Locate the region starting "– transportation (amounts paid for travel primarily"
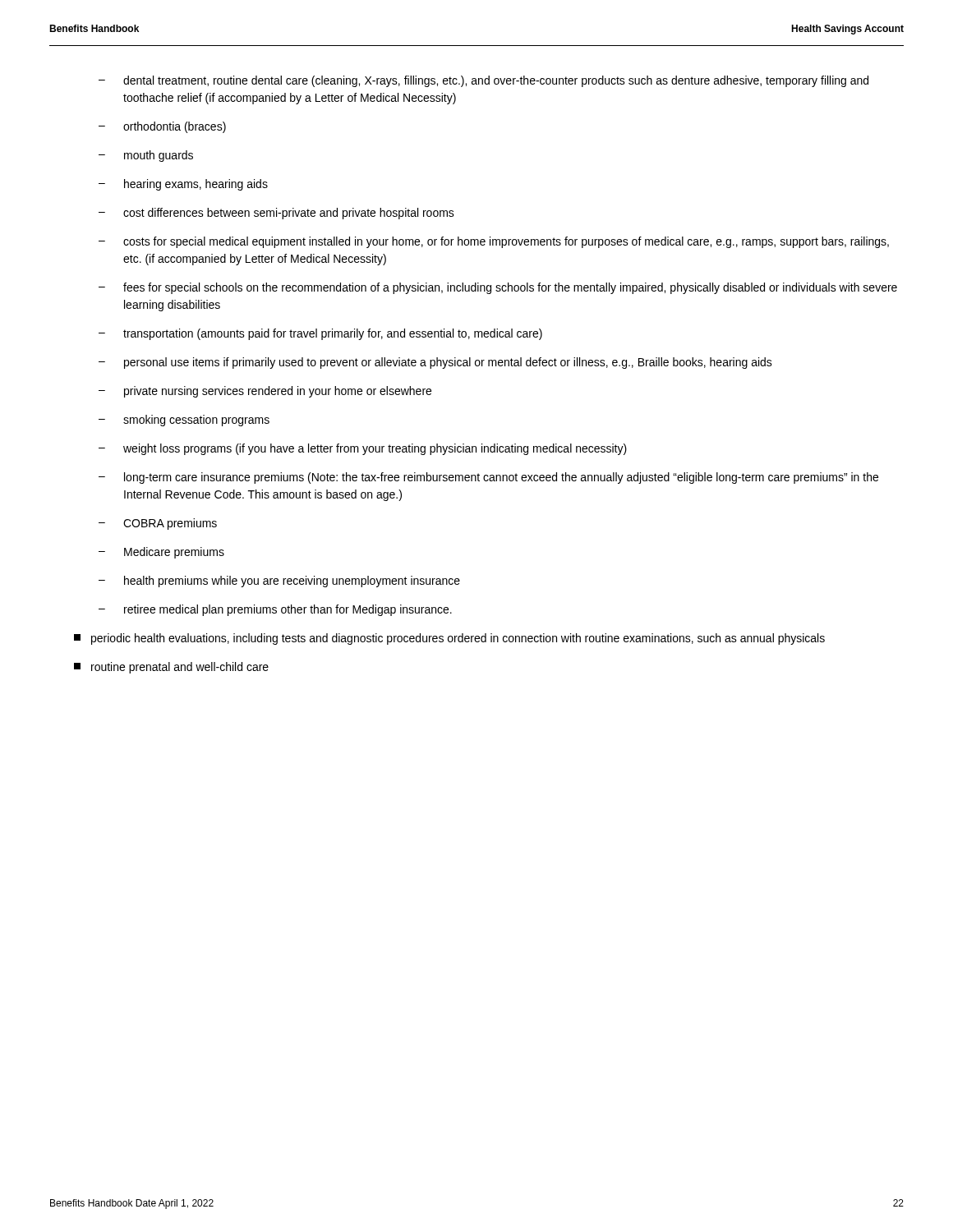Screen dimensions: 1232x953 click(501, 334)
